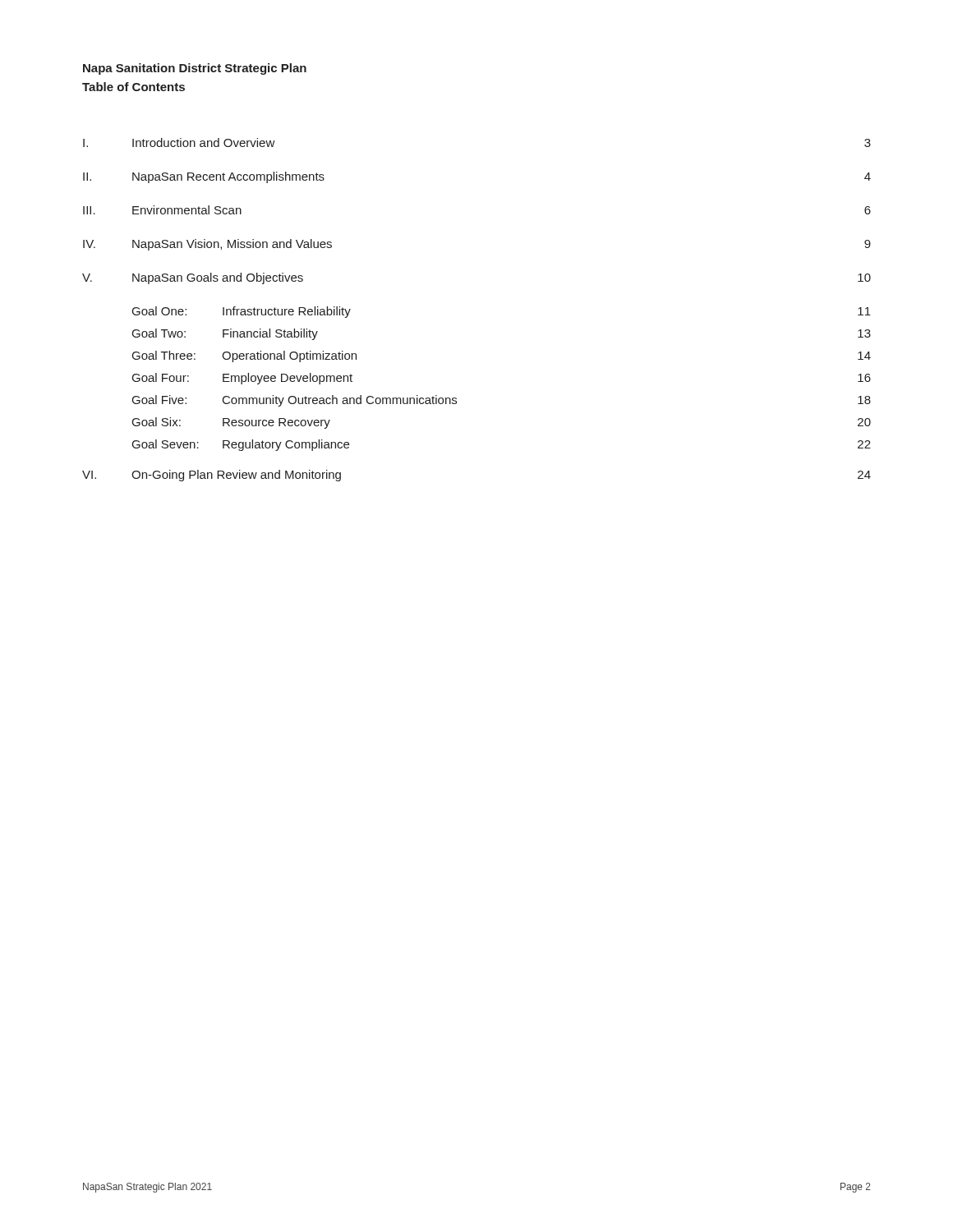This screenshot has width=953, height=1232.
Task: Navigate to the passage starting "Goal Five: Community Outreach and Communications 18"
Action: 165,400
